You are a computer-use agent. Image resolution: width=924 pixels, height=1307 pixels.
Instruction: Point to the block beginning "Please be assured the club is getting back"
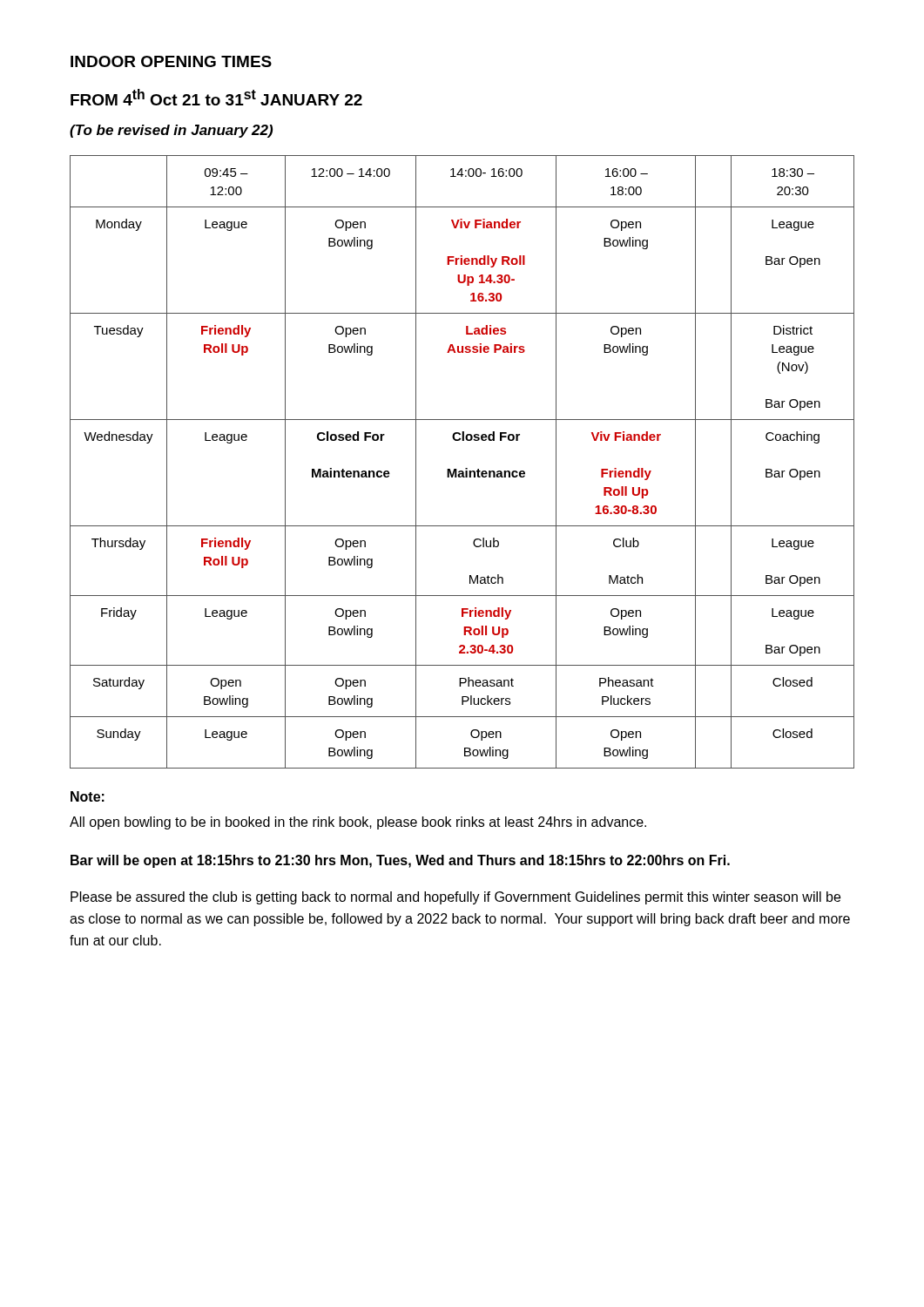click(x=460, y=919)
